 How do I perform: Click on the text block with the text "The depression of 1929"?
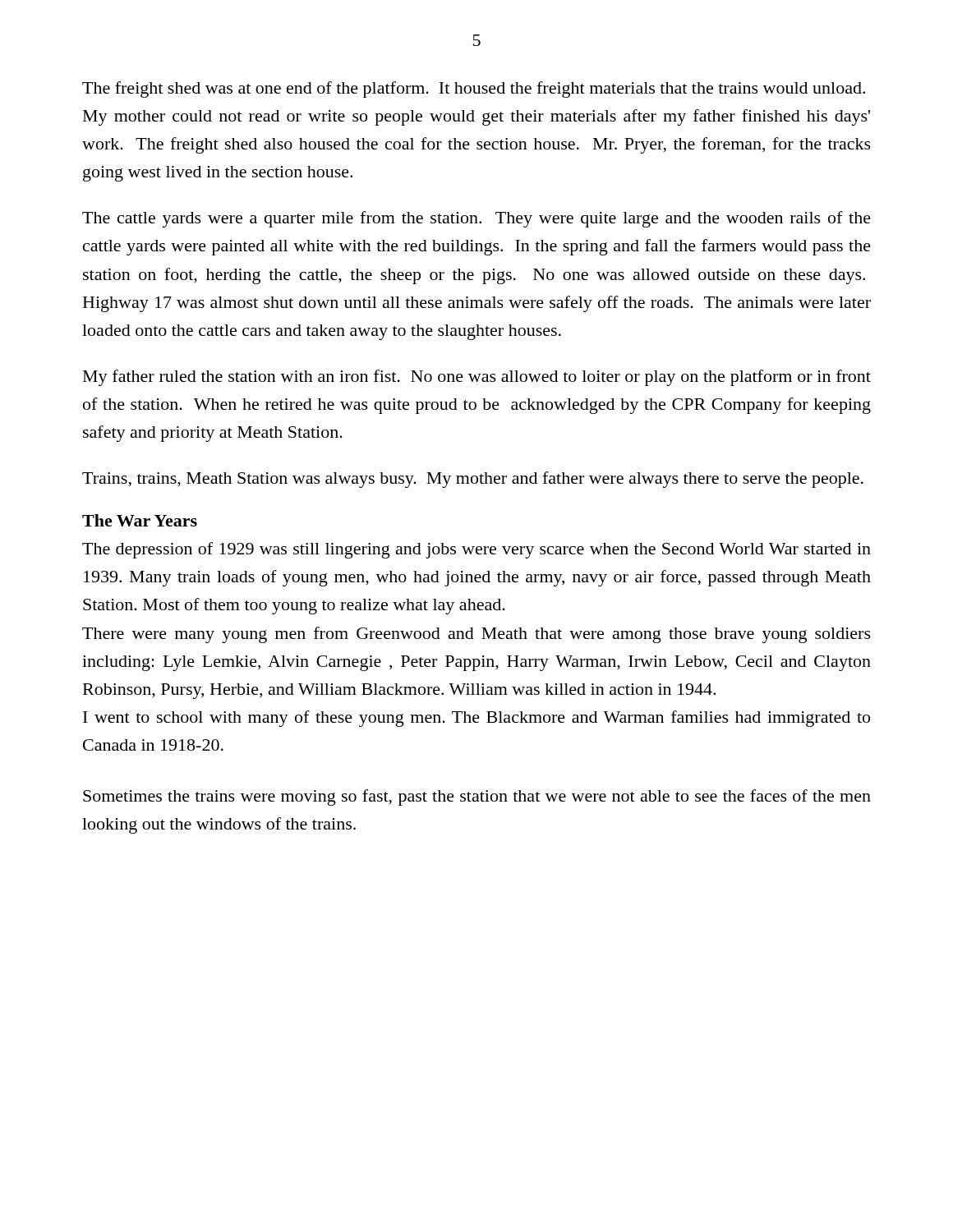tap(476, 646)
